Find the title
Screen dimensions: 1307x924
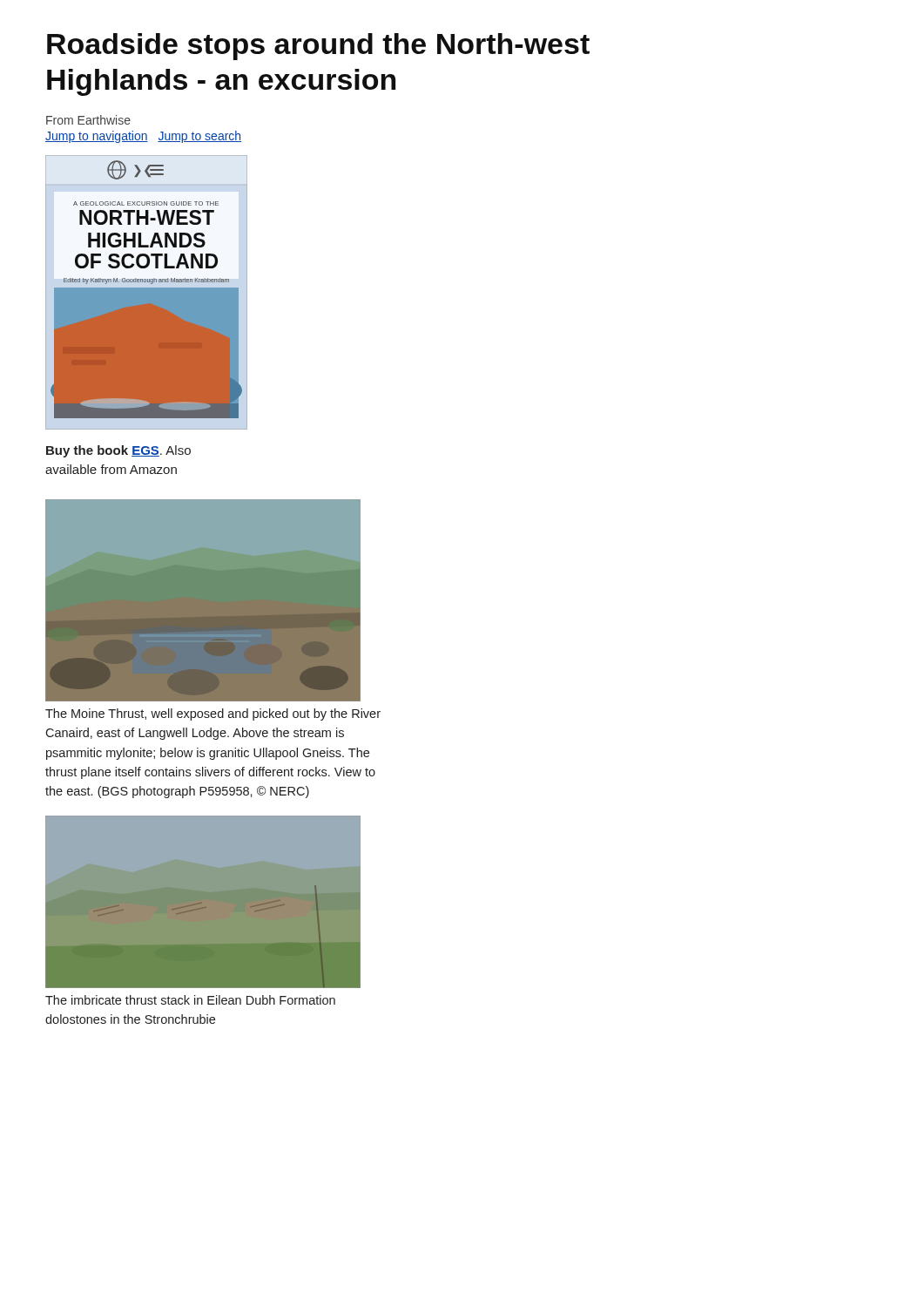click(x=350, y=62)
